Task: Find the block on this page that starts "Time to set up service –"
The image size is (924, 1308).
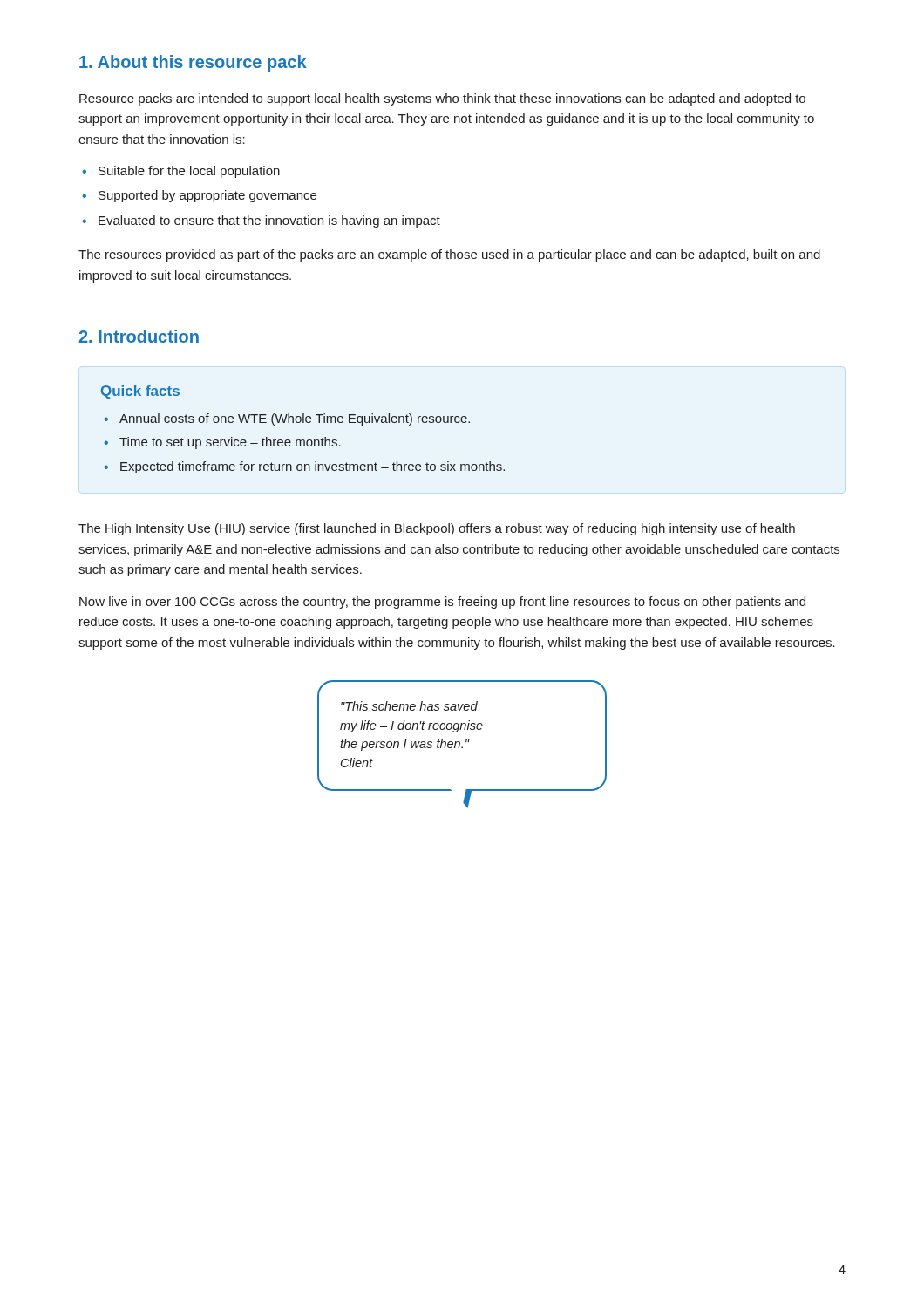Action: click(230, 442)
